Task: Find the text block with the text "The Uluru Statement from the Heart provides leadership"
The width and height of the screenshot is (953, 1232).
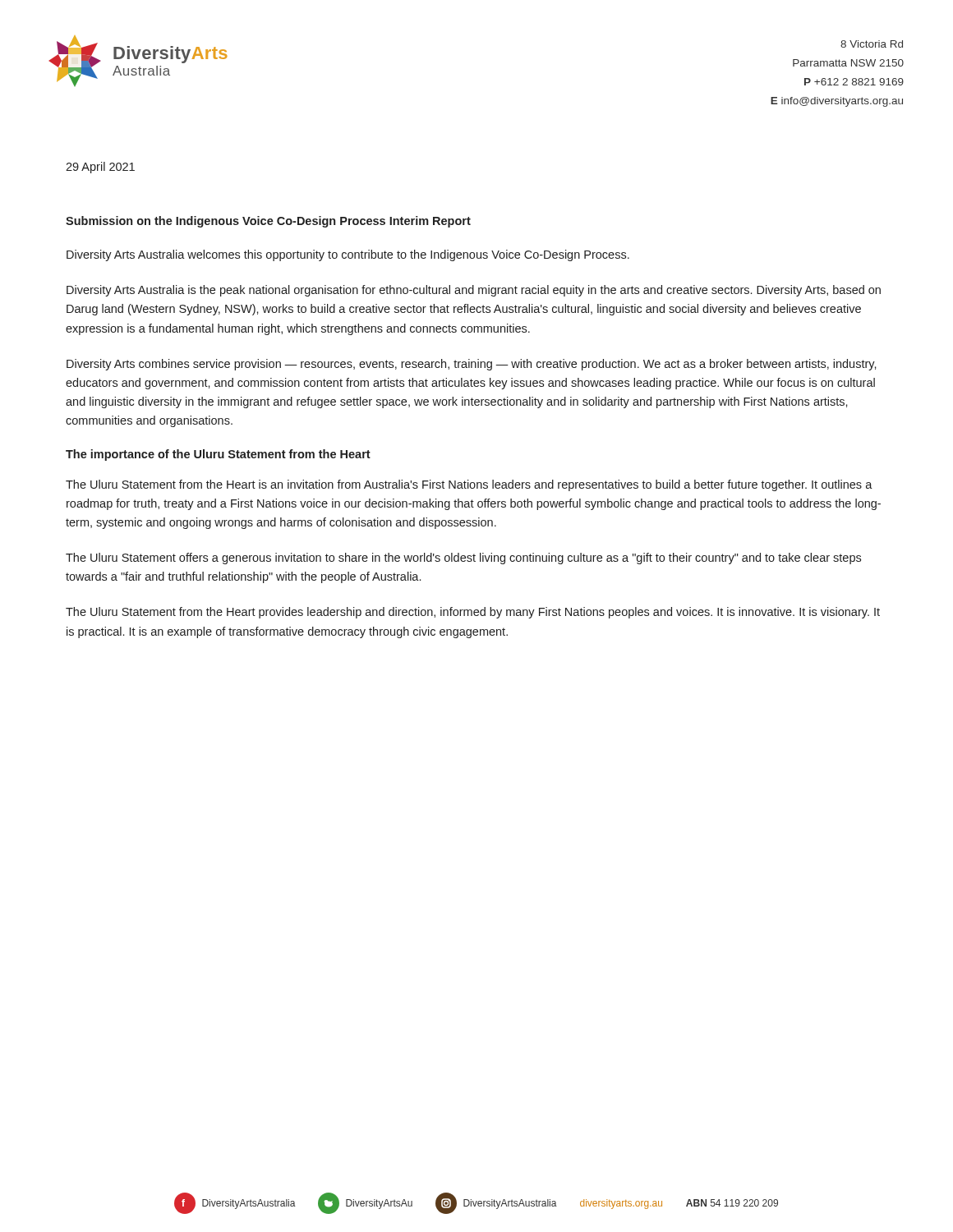Action: (473, 622)
